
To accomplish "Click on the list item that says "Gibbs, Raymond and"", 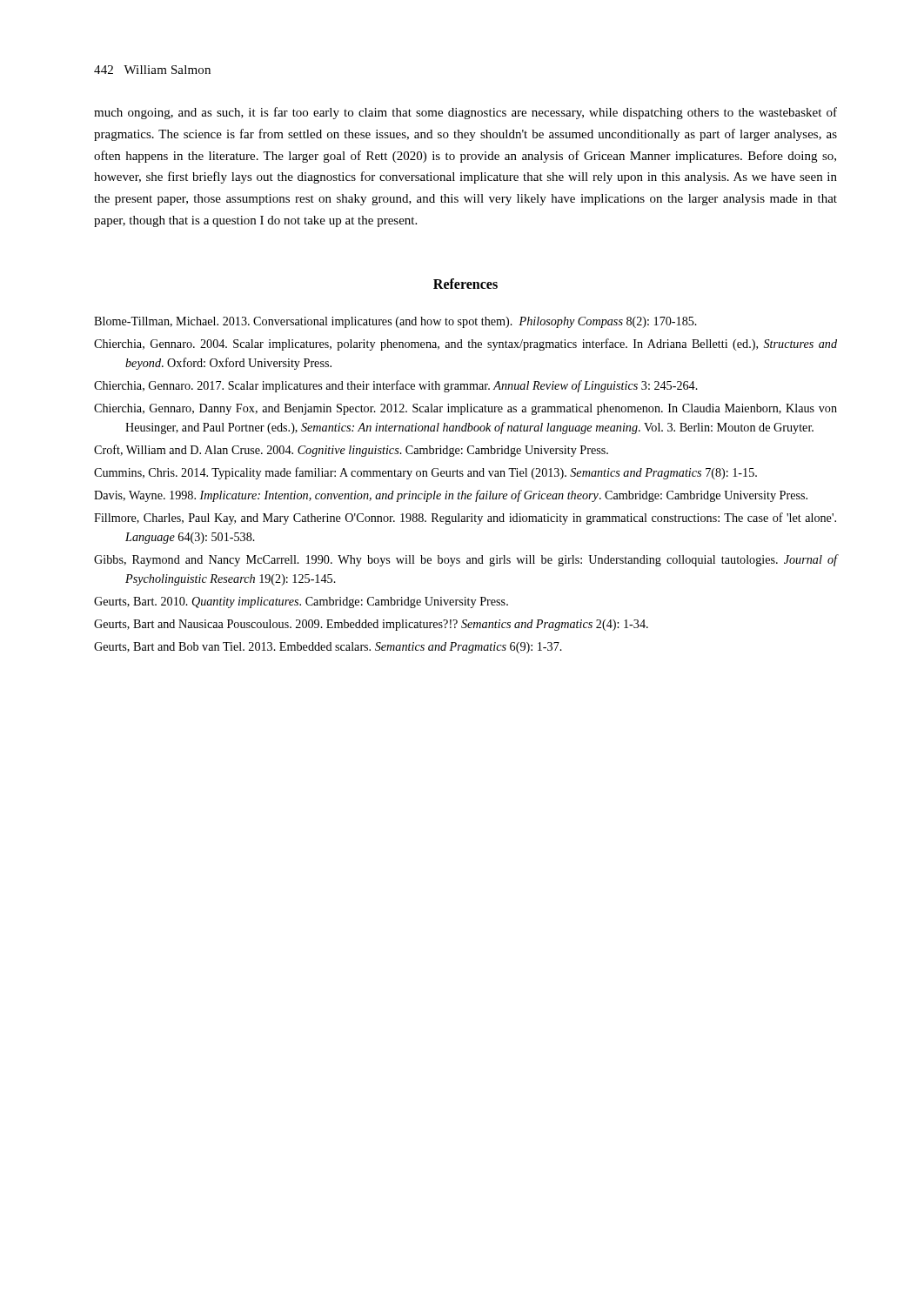I will [465, 569].
